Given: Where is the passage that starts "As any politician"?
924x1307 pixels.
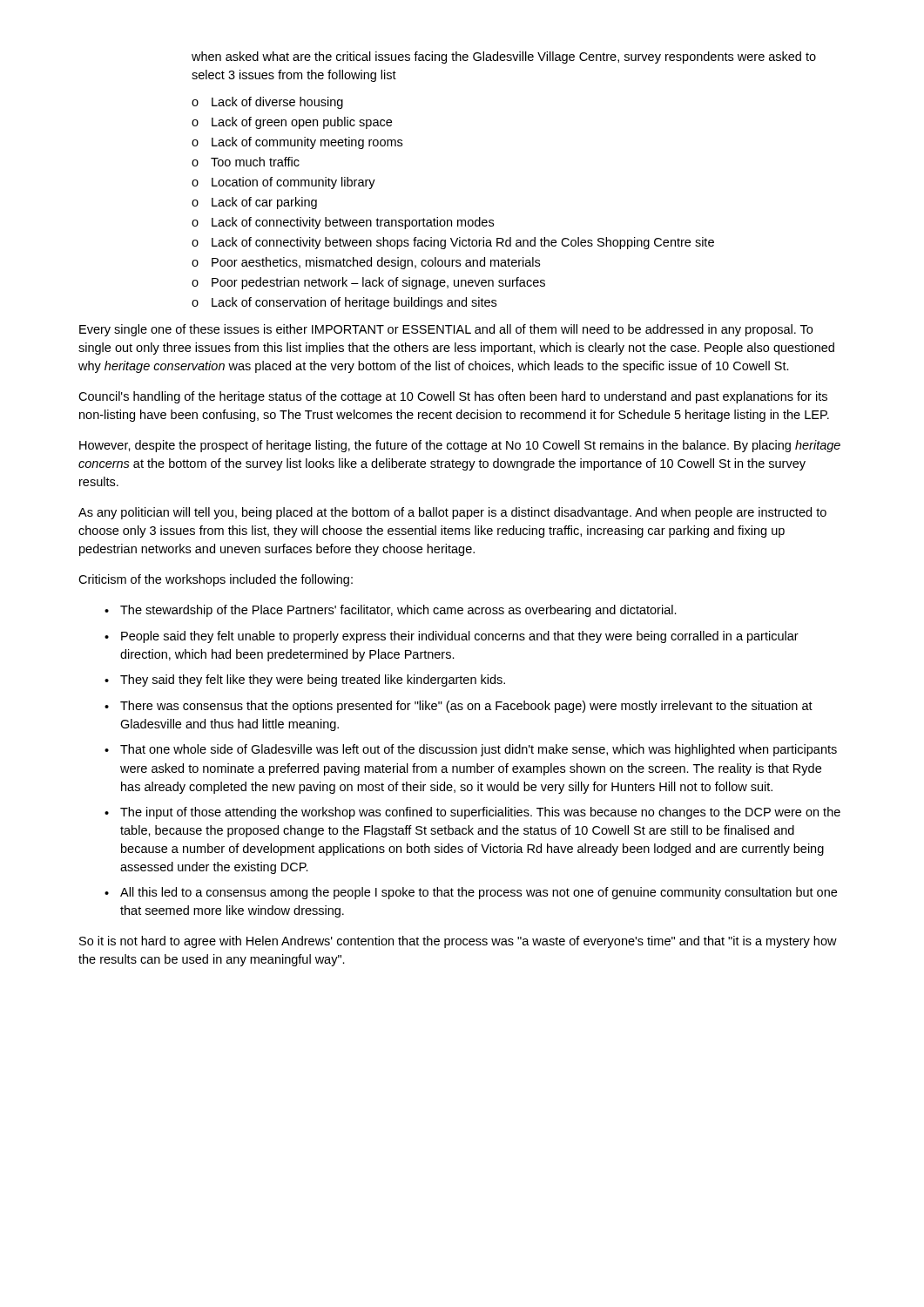Looking at the screenshot, I should tap(453, 531).
